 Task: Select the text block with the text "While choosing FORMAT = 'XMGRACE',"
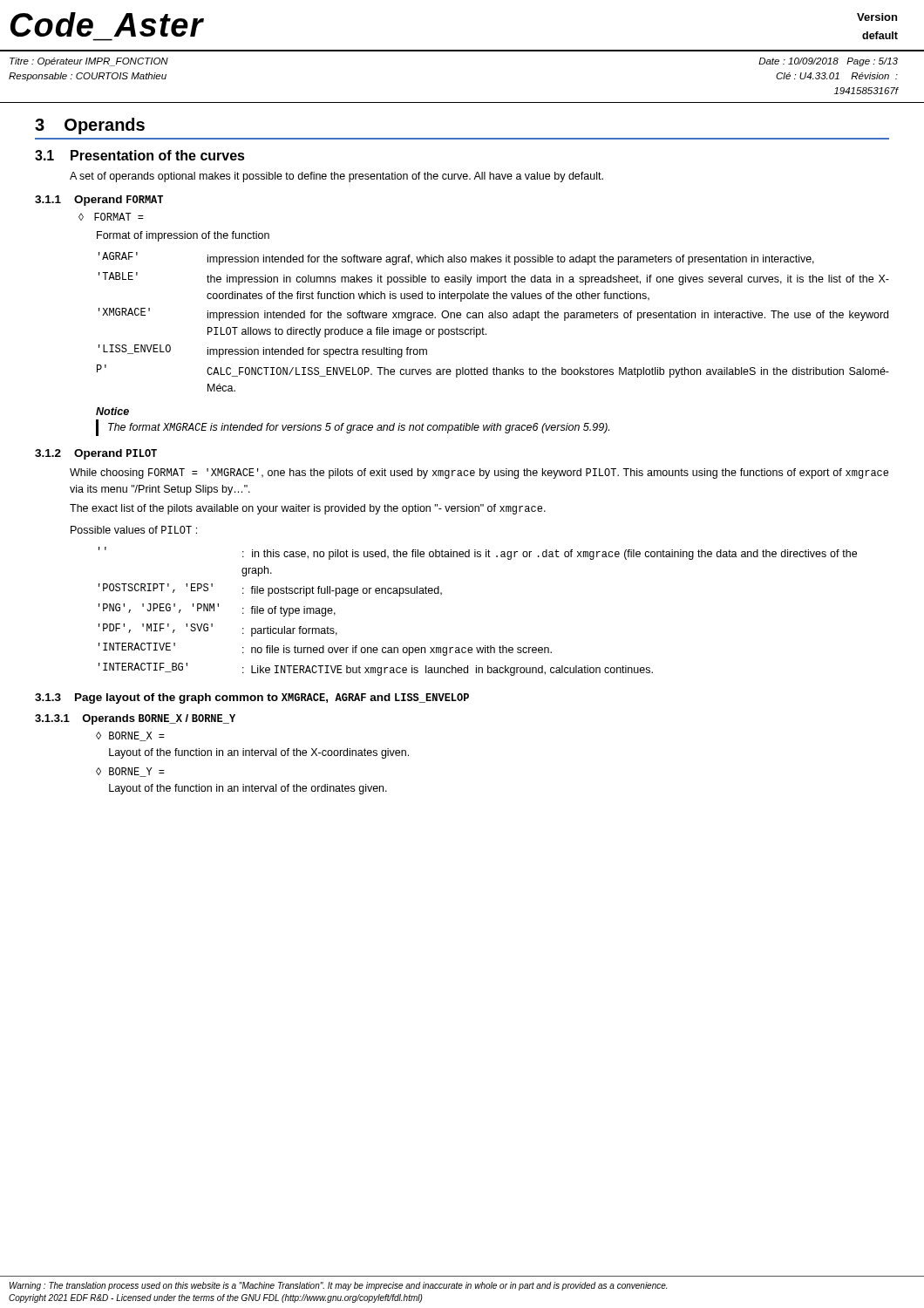coord(479,481)
